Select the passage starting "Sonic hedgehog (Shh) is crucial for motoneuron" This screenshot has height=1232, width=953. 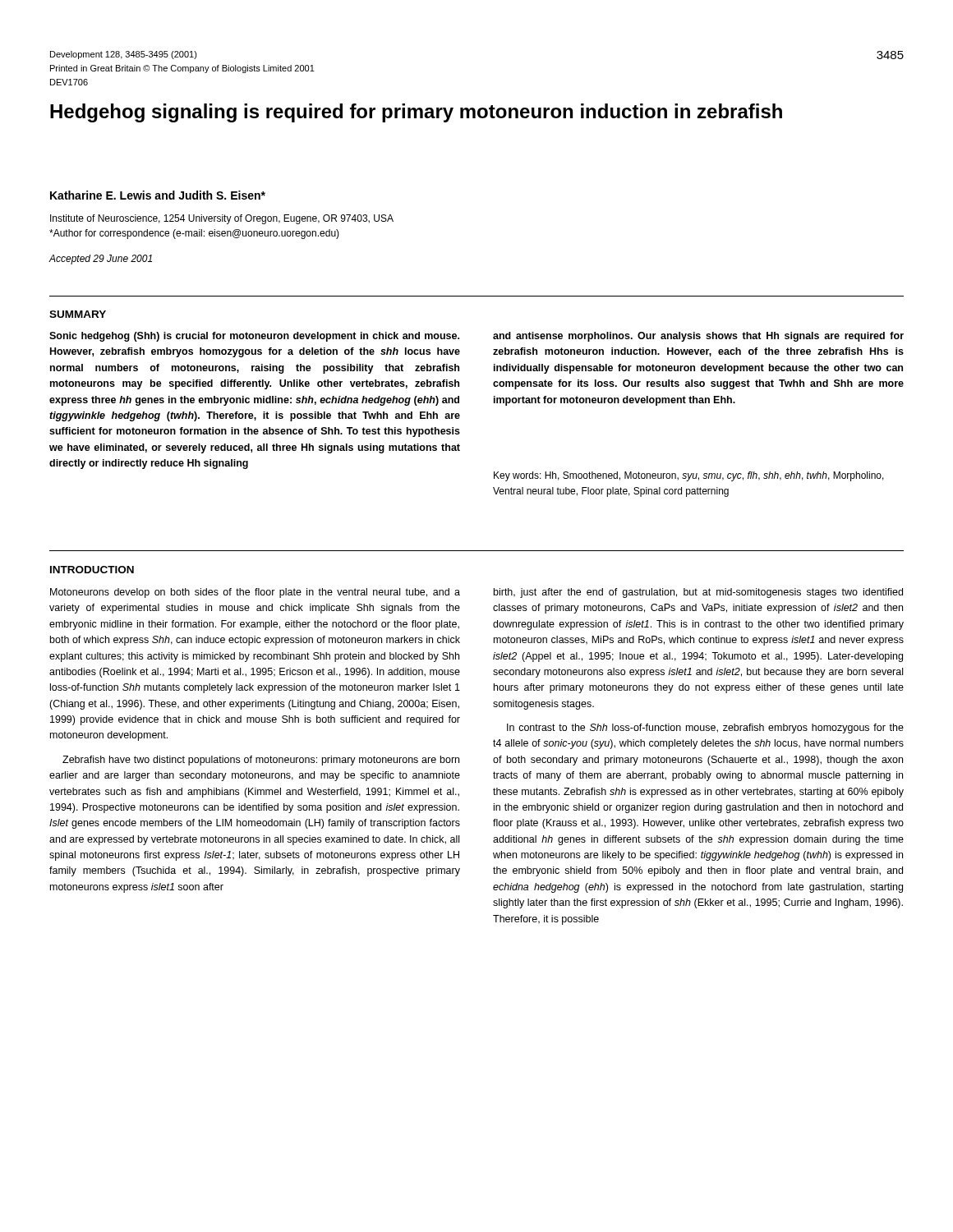[255, 400]
